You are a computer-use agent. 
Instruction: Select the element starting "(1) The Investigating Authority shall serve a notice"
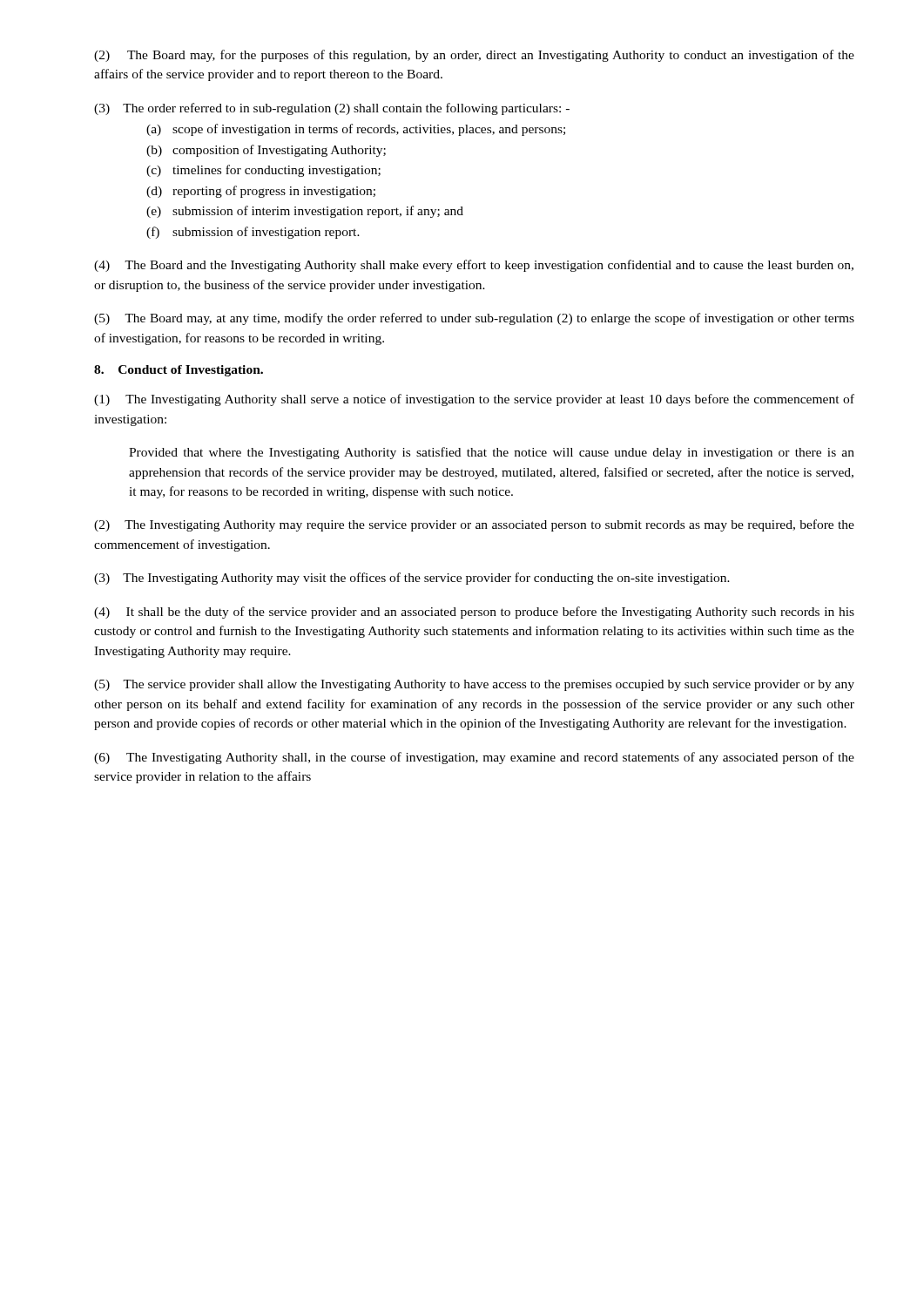click(x=474, y=409)
